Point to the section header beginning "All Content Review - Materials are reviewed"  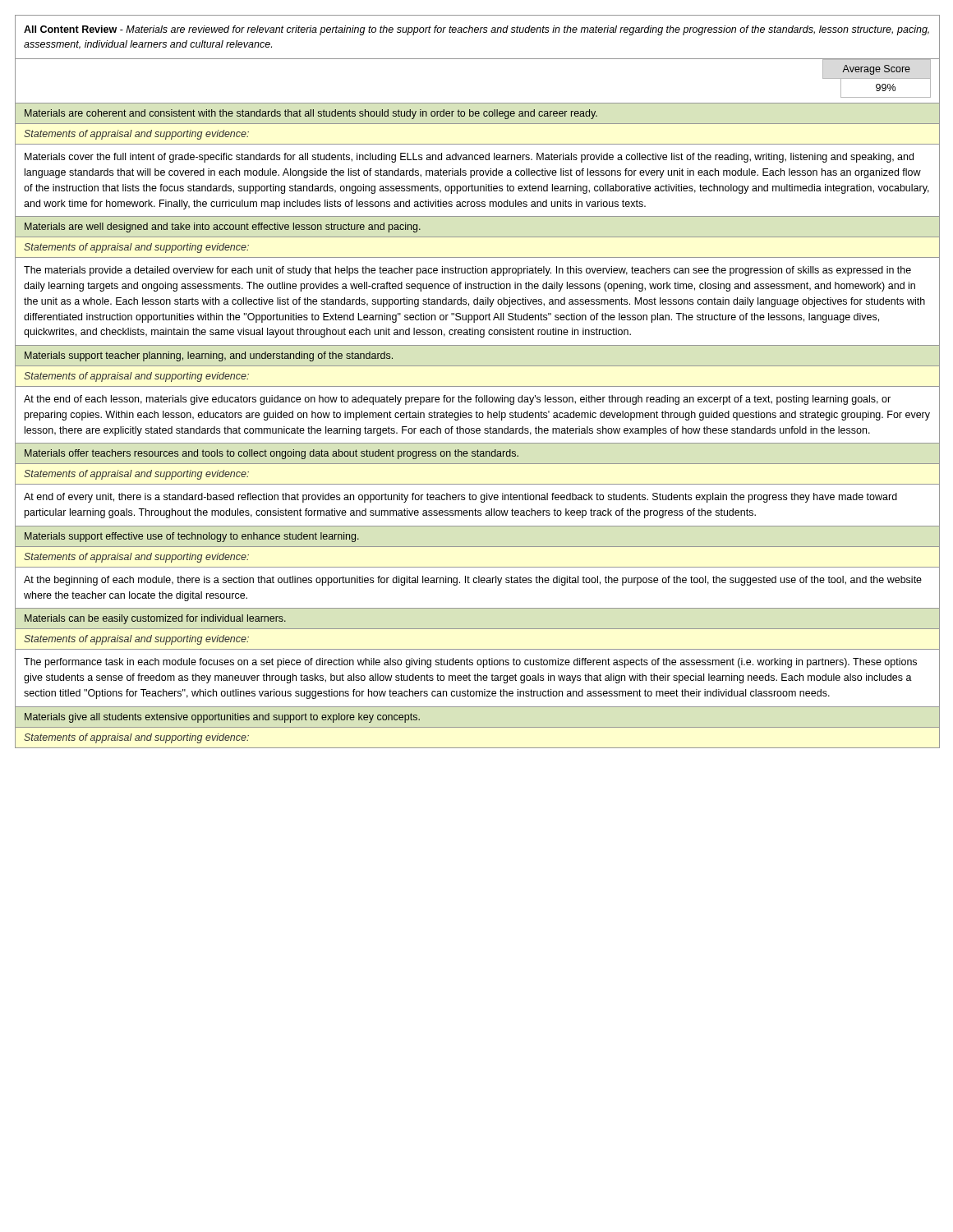pos(477,37)
